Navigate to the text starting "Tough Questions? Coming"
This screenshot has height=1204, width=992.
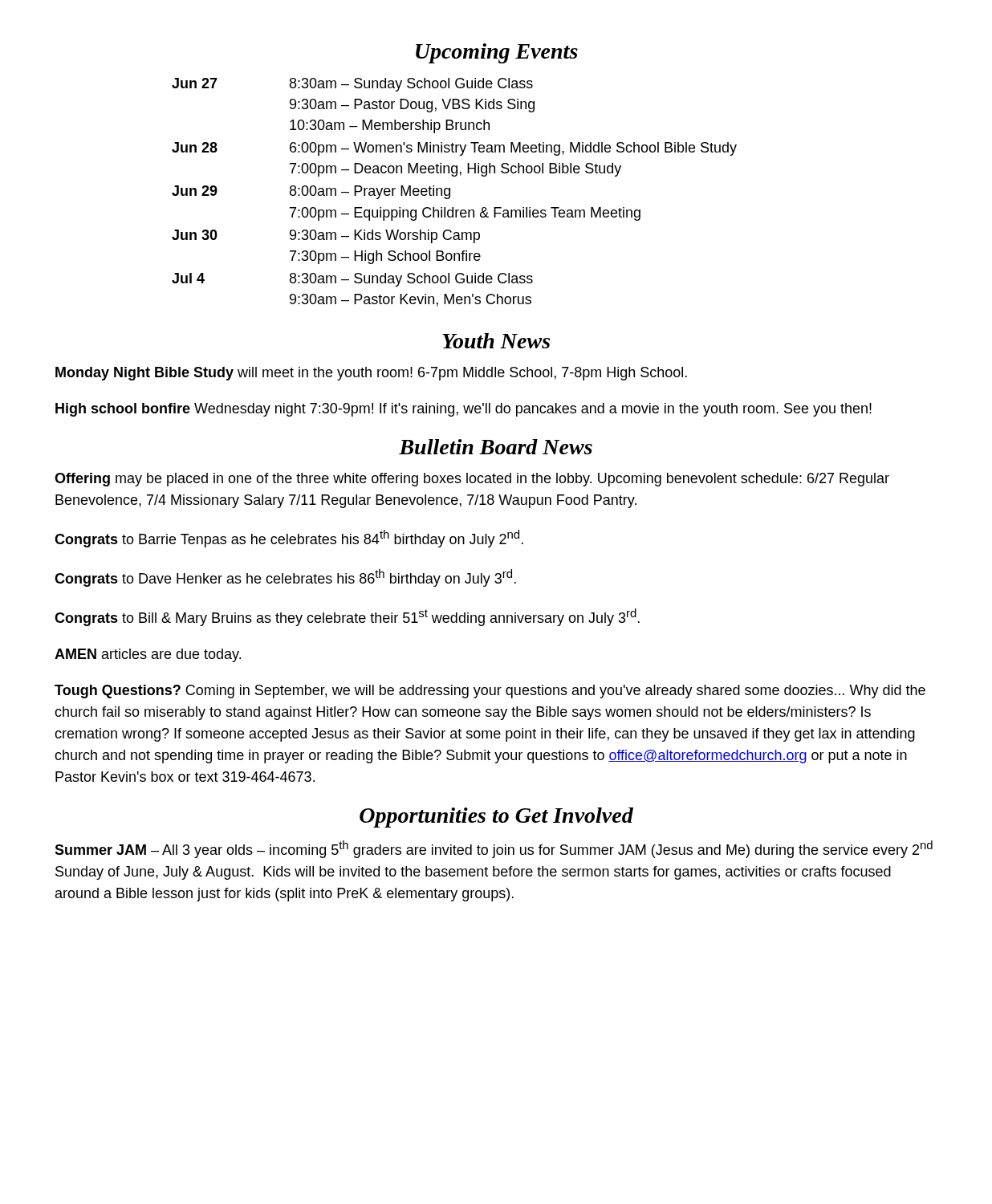click(490, 734)
